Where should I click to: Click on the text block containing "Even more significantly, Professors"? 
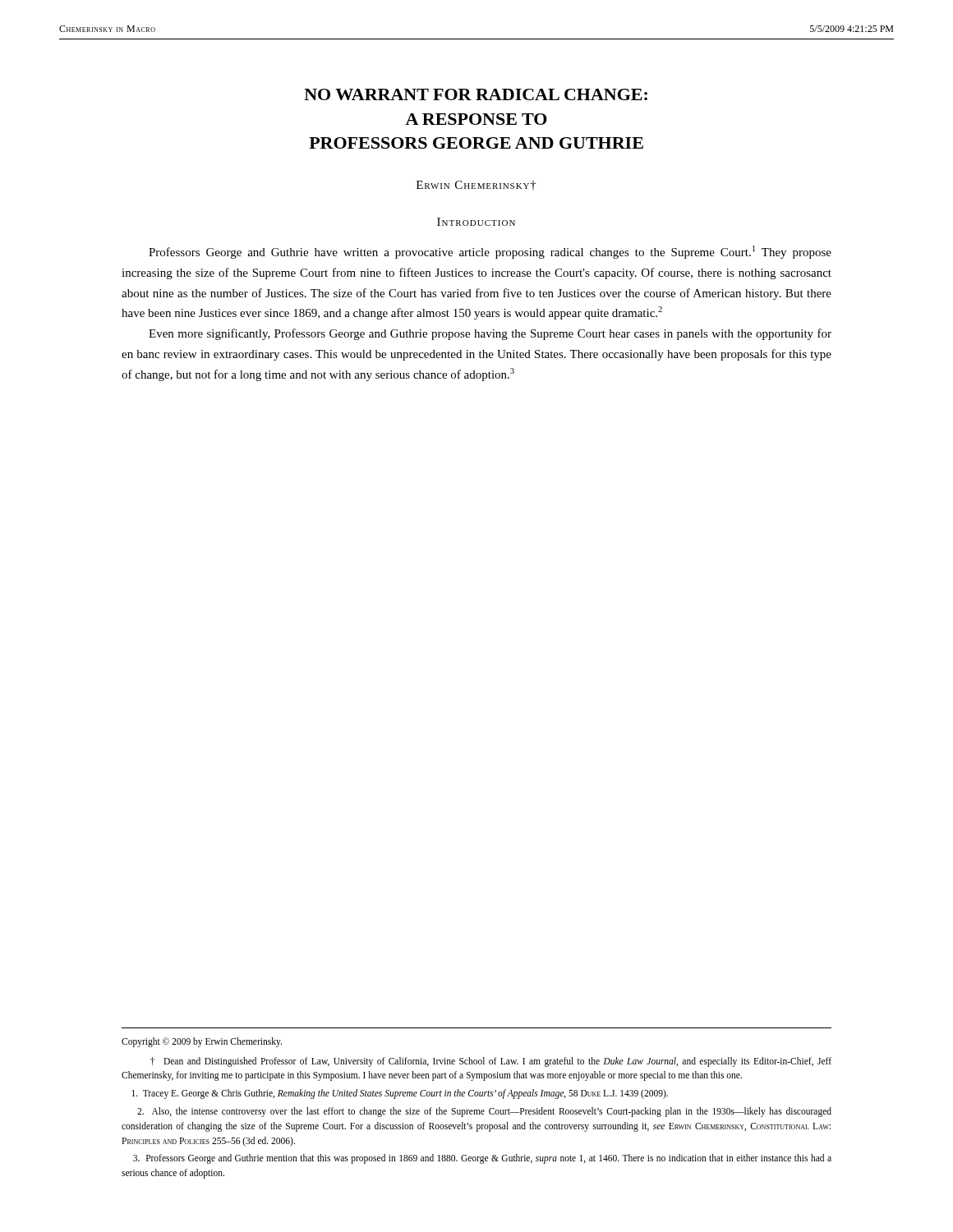[x=476, y=354]
